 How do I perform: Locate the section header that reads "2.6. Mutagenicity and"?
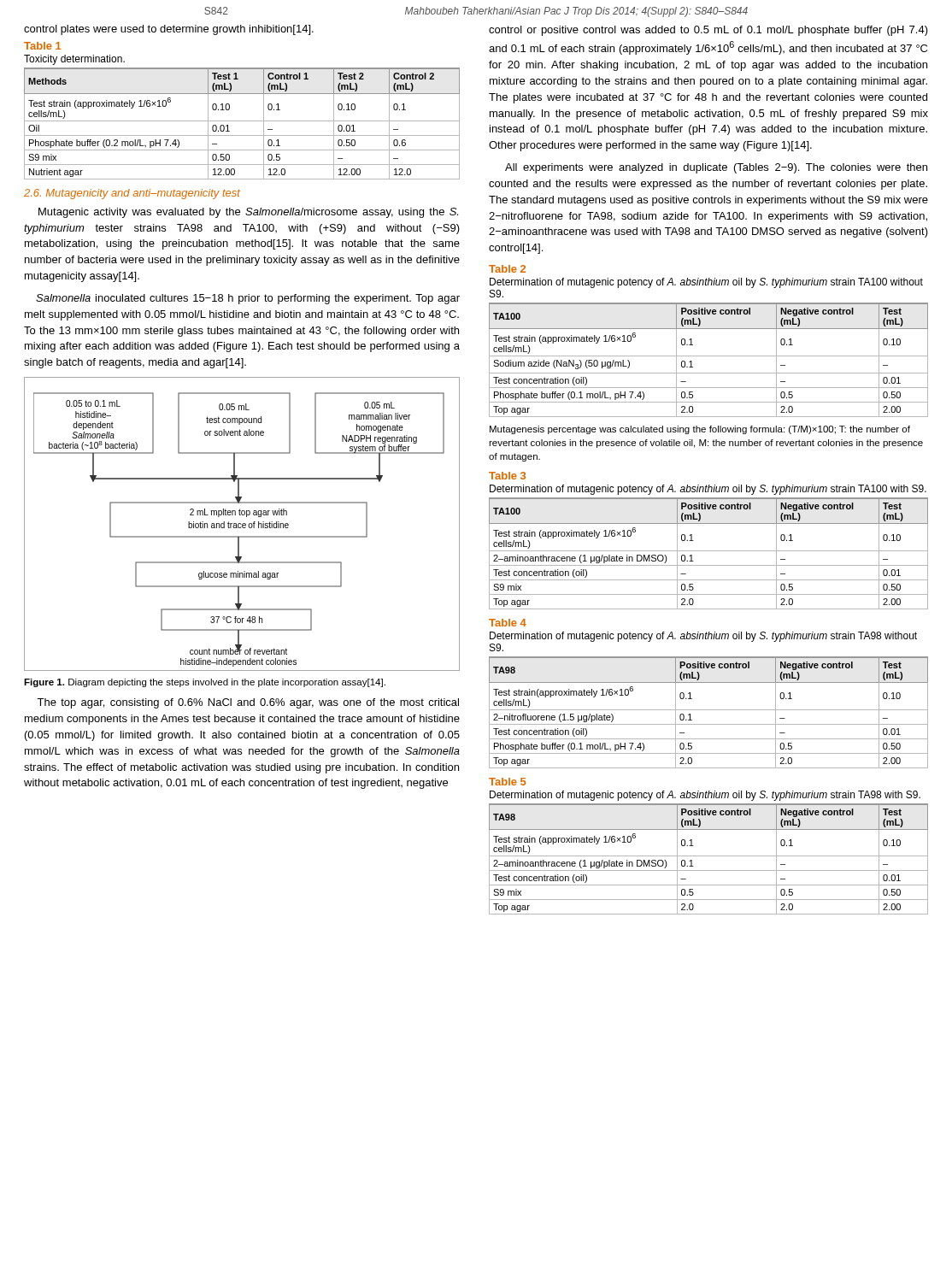click(132, 192)
